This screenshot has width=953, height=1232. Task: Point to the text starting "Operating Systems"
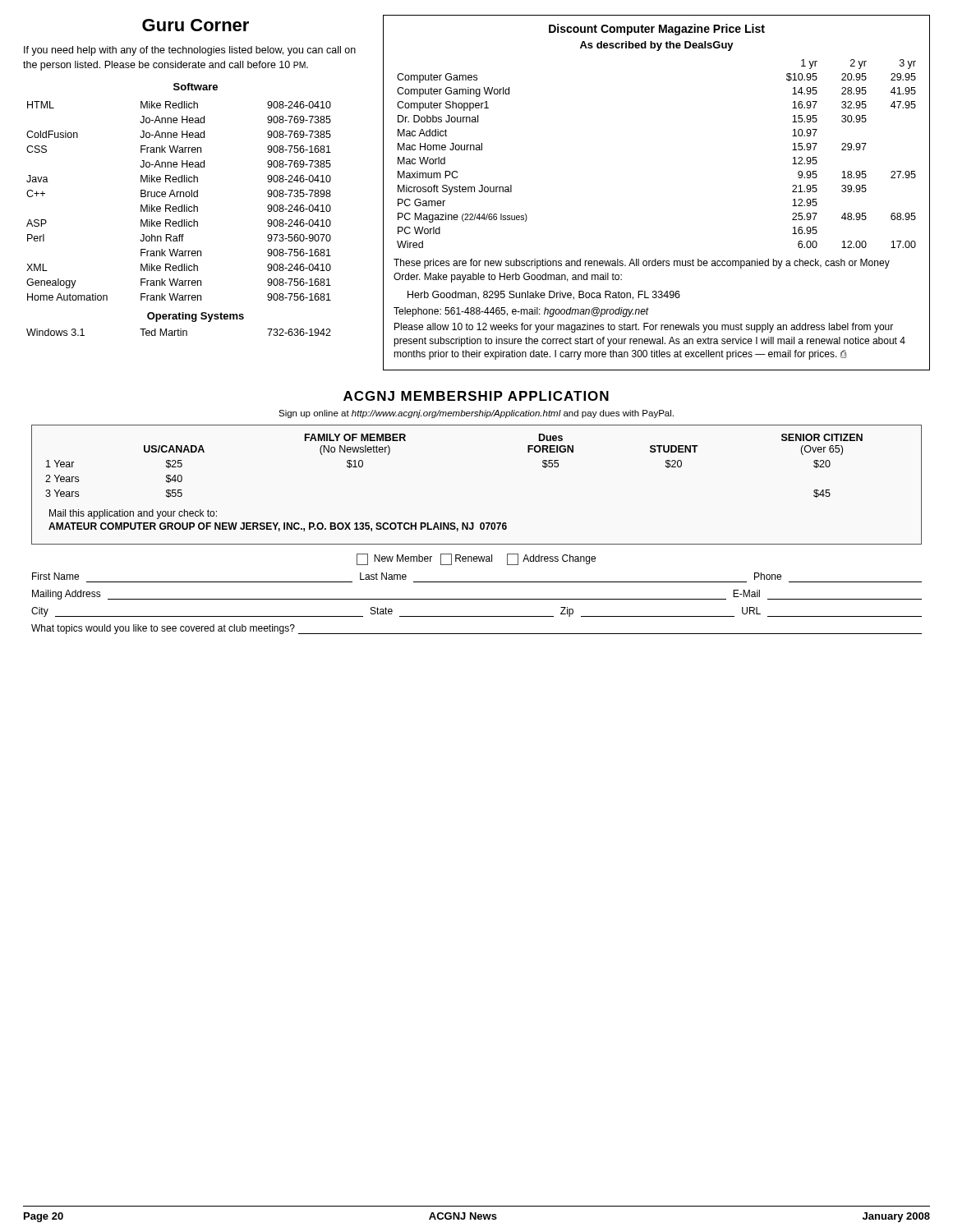[x=196, y=316]
